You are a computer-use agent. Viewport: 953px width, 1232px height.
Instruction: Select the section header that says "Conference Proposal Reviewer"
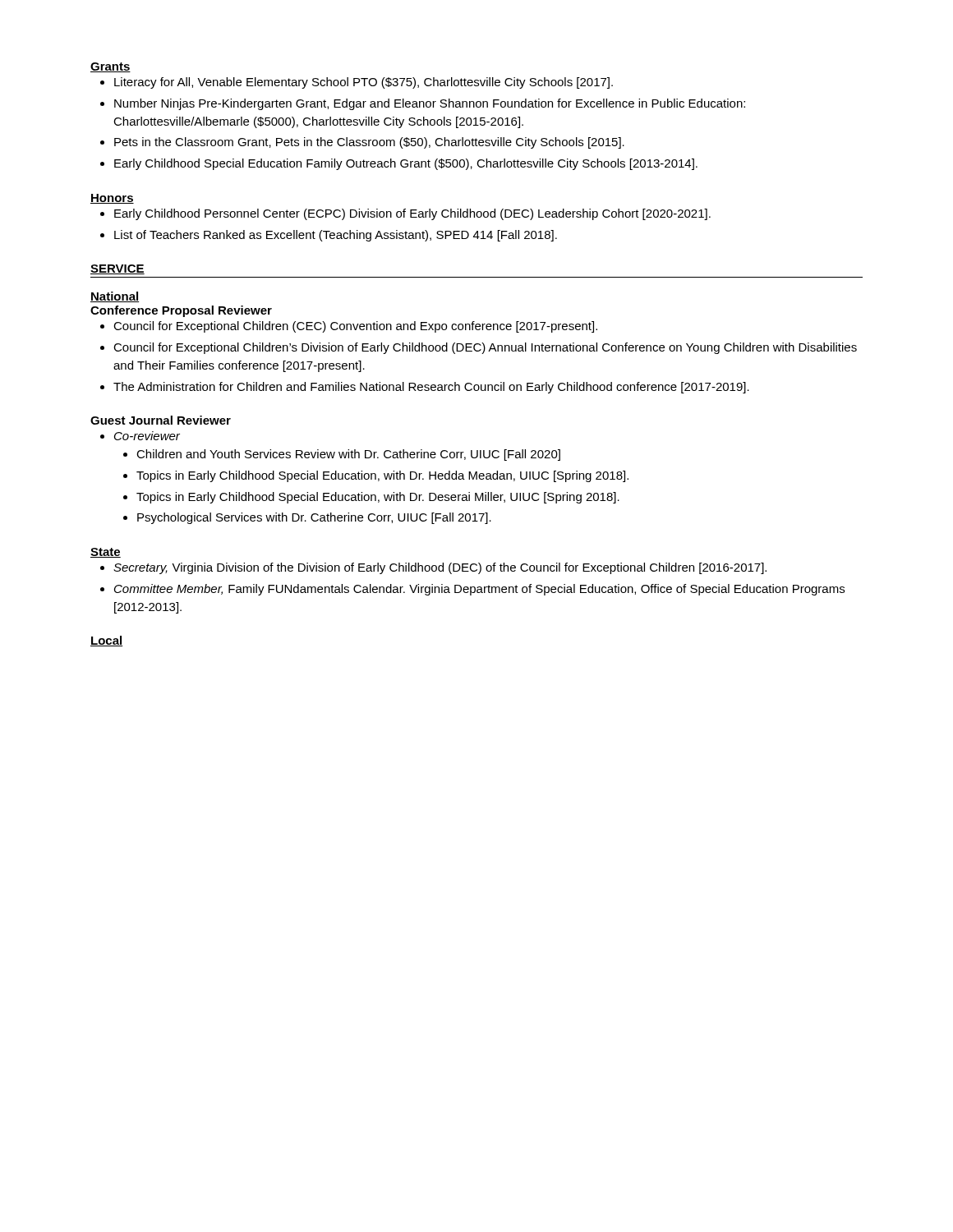[x=181, y=310]
